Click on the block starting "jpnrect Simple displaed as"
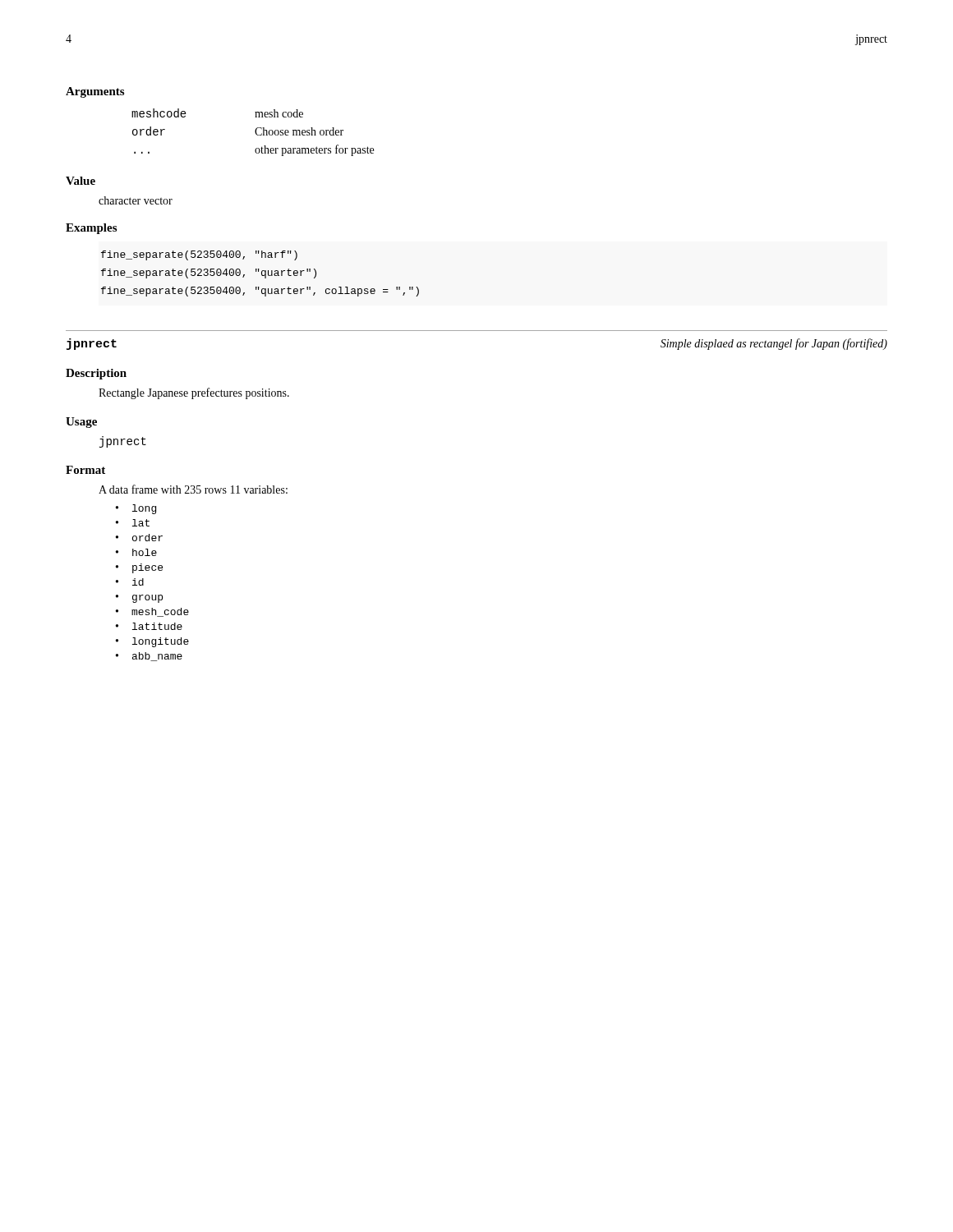953x1232 pixels. point(91,344)
